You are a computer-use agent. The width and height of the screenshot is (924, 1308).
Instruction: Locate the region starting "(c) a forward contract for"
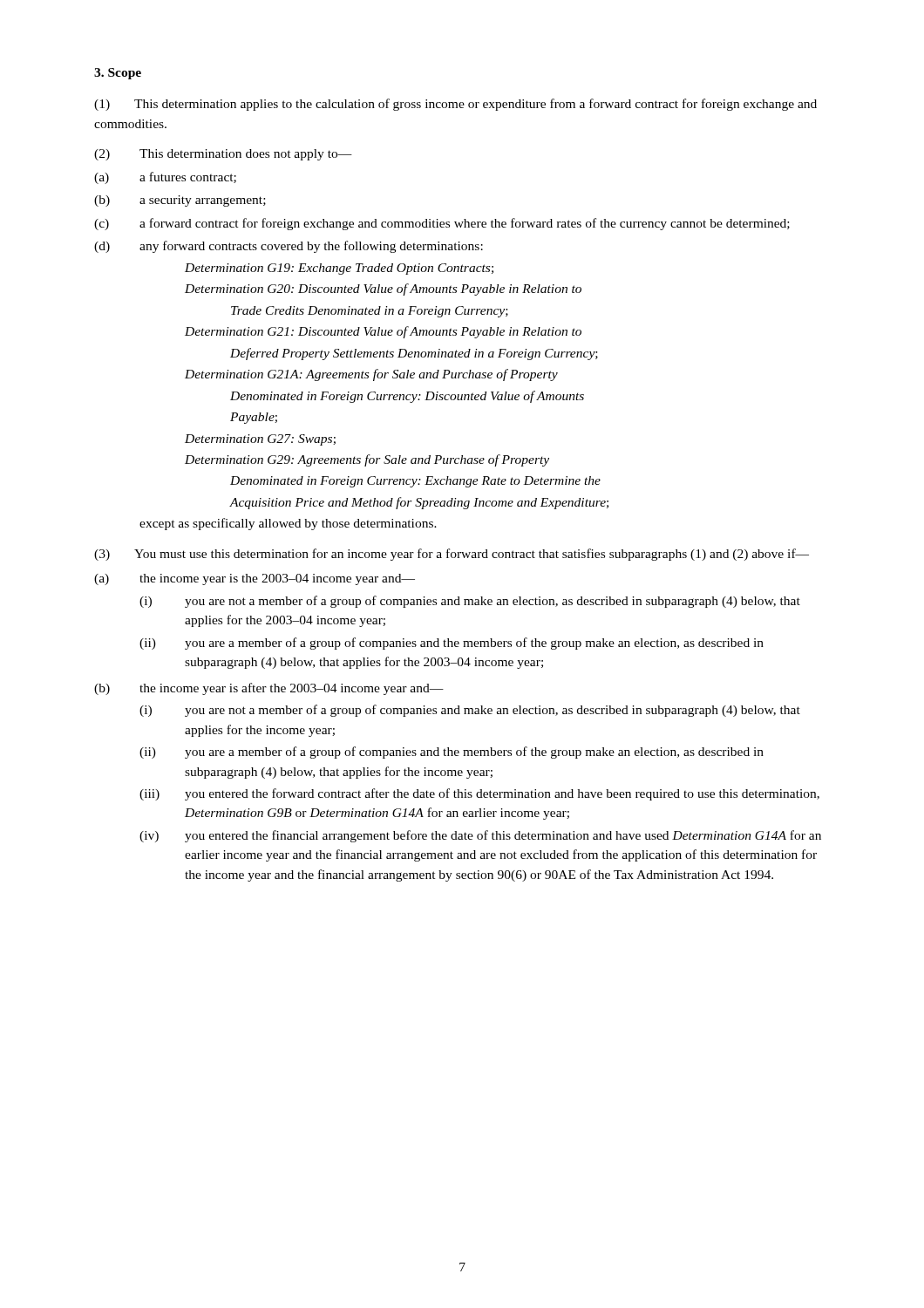(x=462, y=223)
